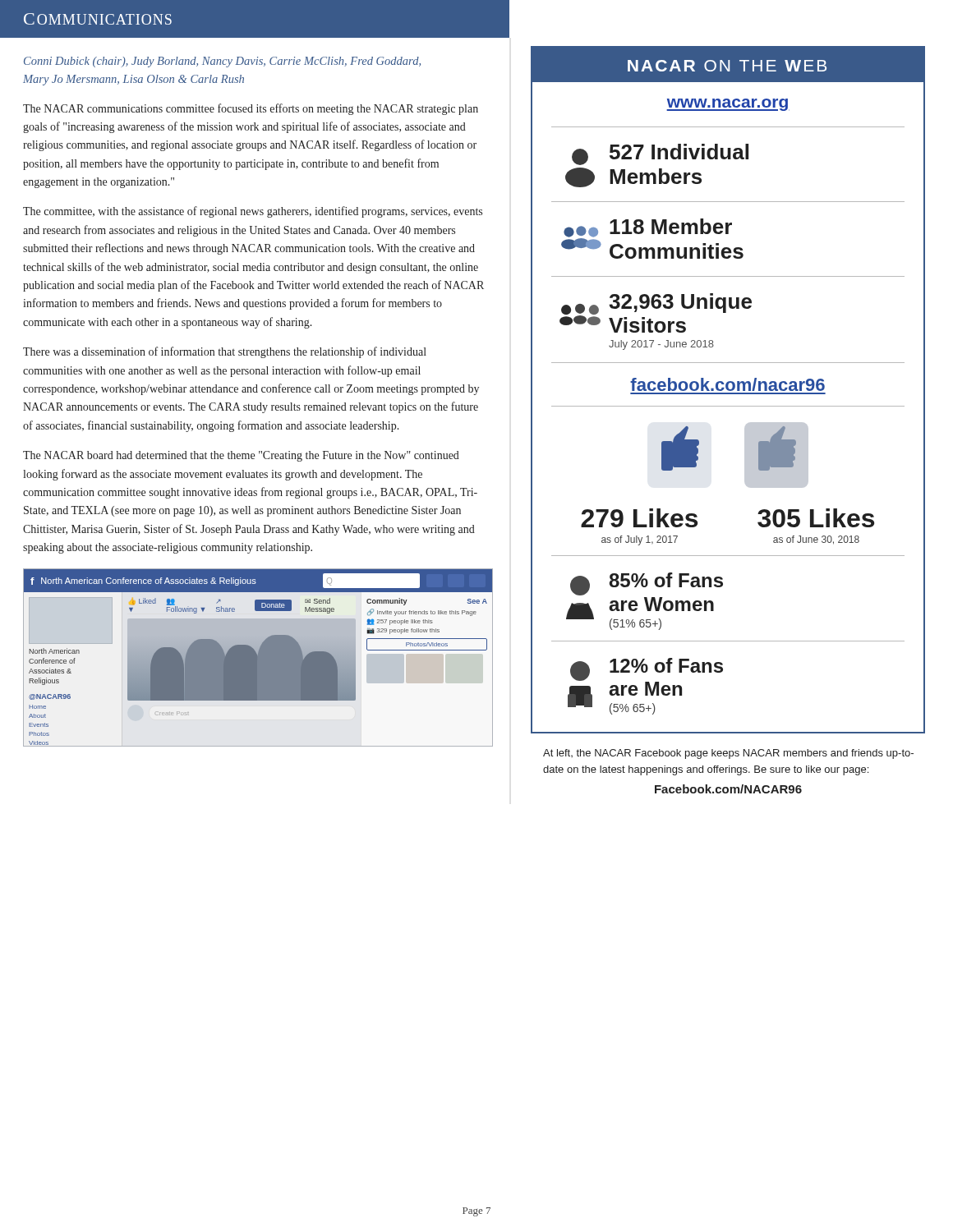
Task: Click on the passage starting "NACAR ON THE WEB"
Action: click(728, 65)
